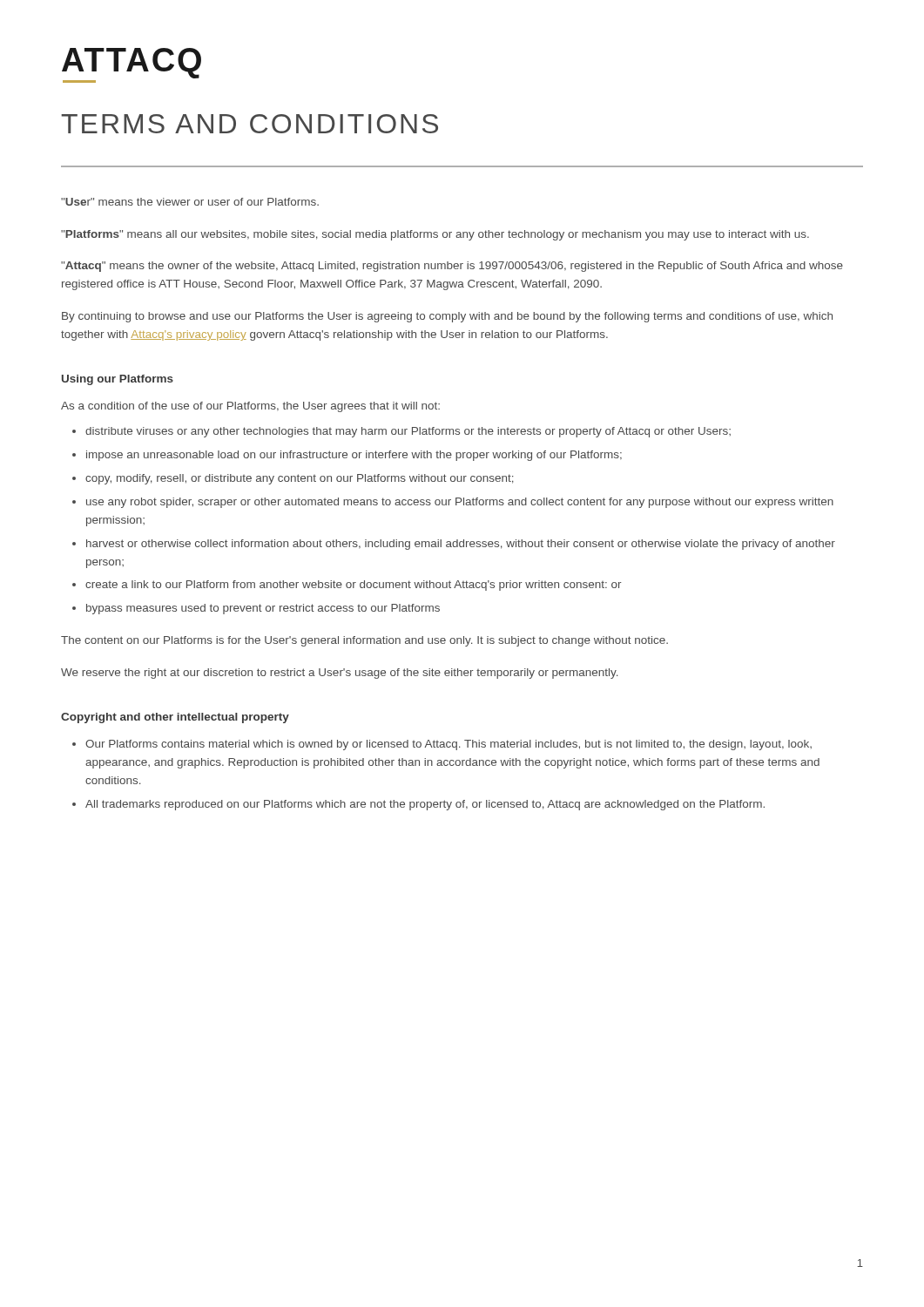Locate the passage starting "The content on our Platforms is for the"

(x=365, y=640)
